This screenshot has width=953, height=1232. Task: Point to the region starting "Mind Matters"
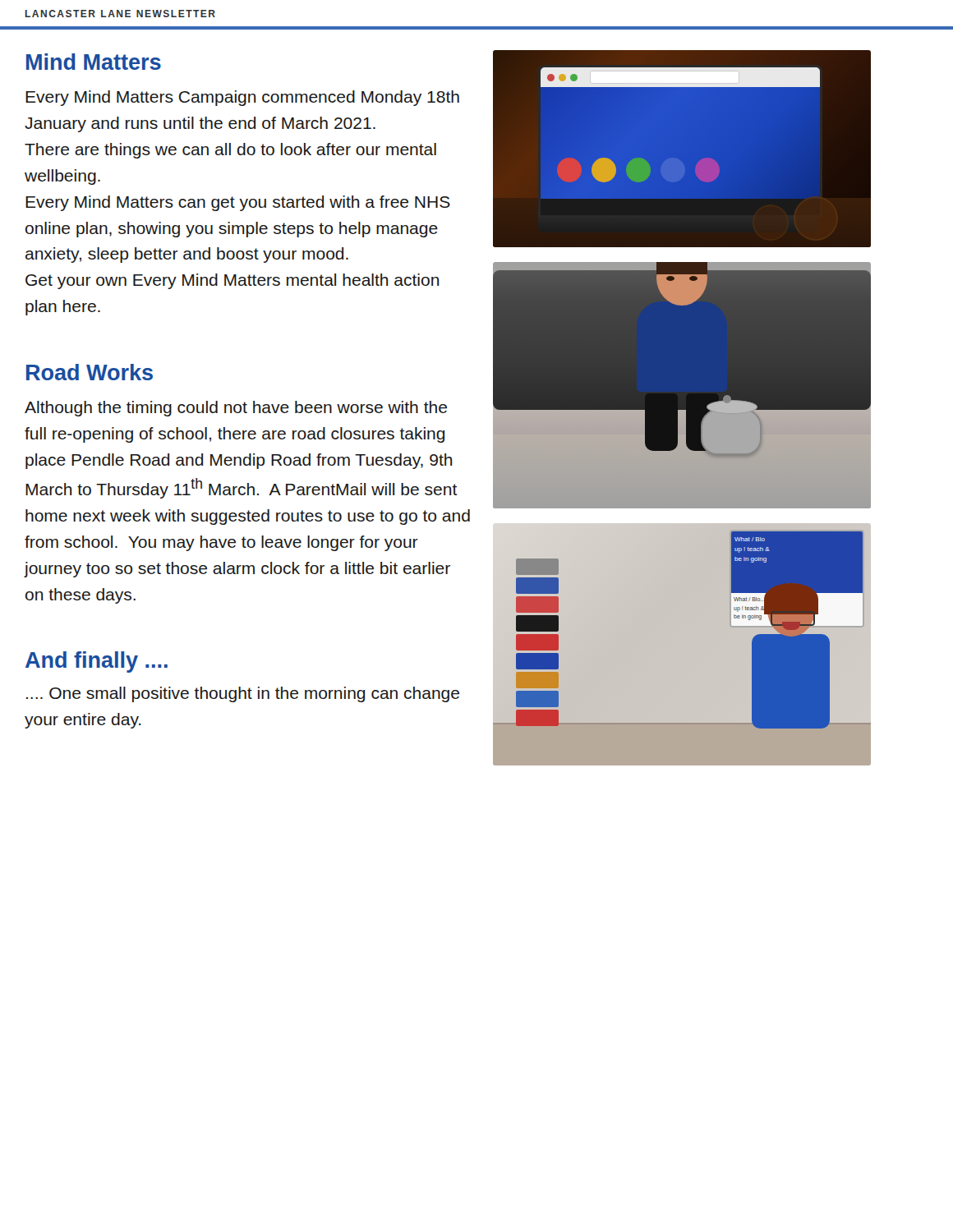click(93, 62)
